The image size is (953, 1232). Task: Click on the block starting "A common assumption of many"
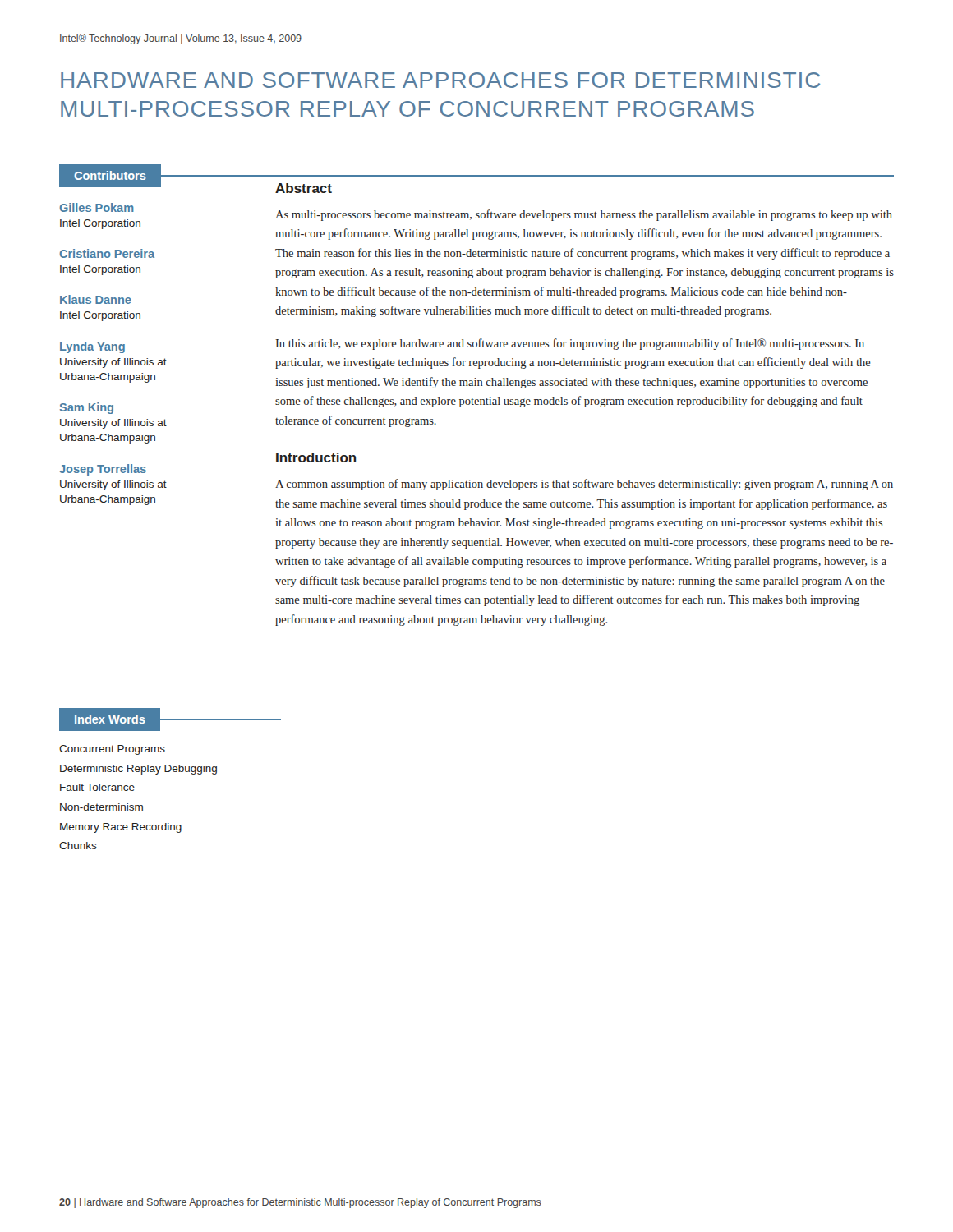(584, 552)
